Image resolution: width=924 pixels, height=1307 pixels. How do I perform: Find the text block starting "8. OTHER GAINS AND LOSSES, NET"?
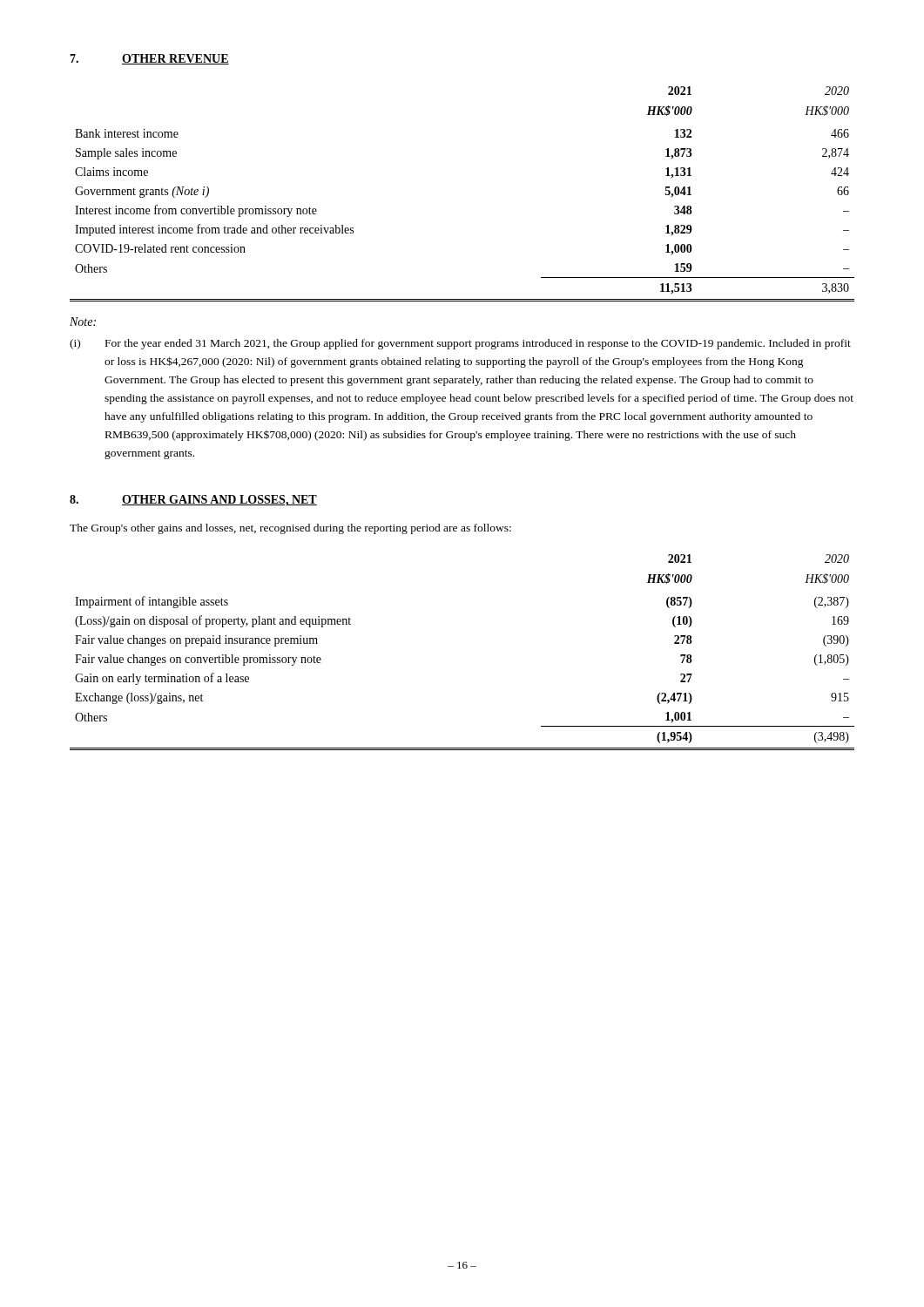point(193,501)
